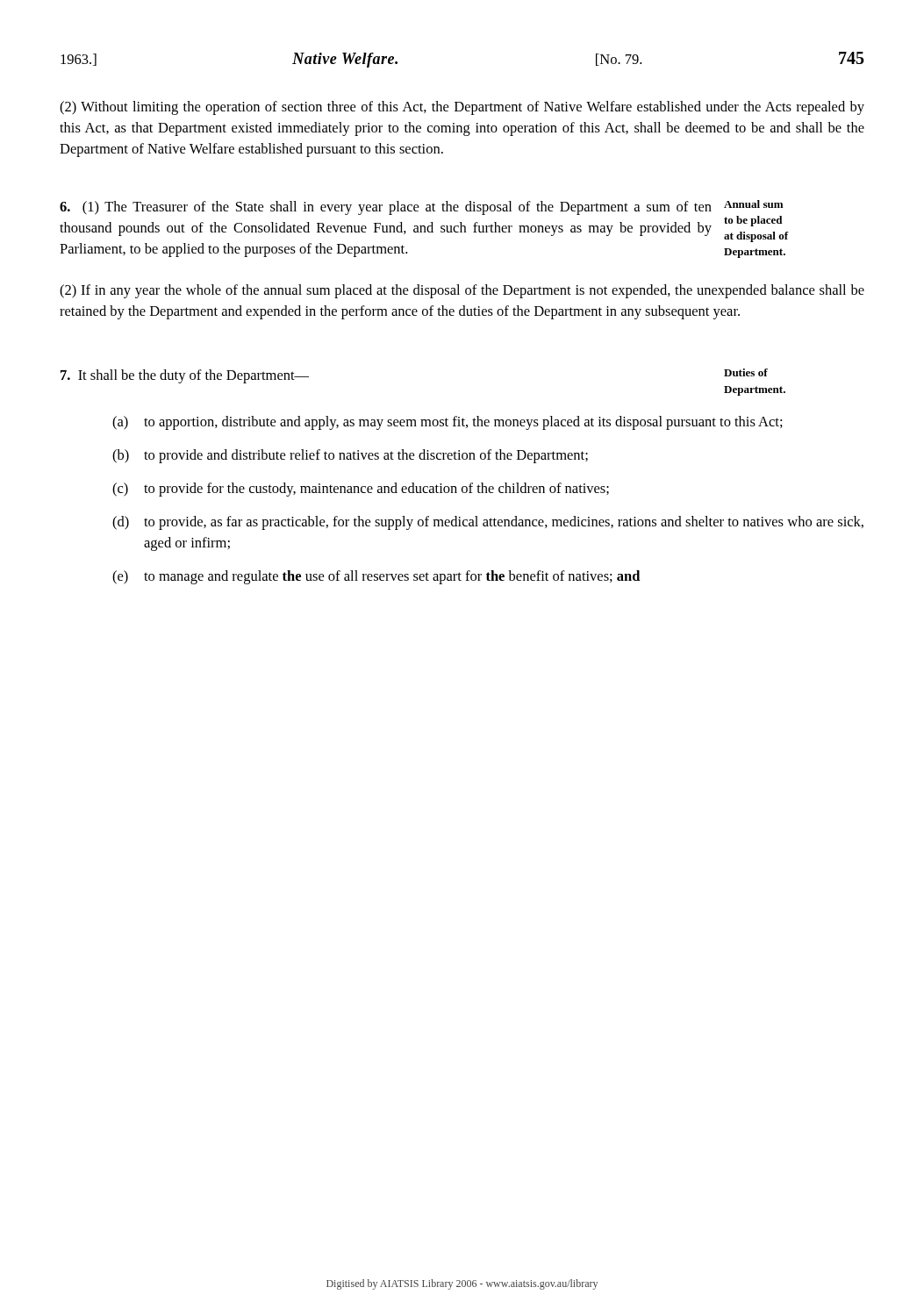Screen dimensions: 1316x924
Task: Navigate to the block starting "(e) to manage and regulate the use"
Action: click(488, 576)
